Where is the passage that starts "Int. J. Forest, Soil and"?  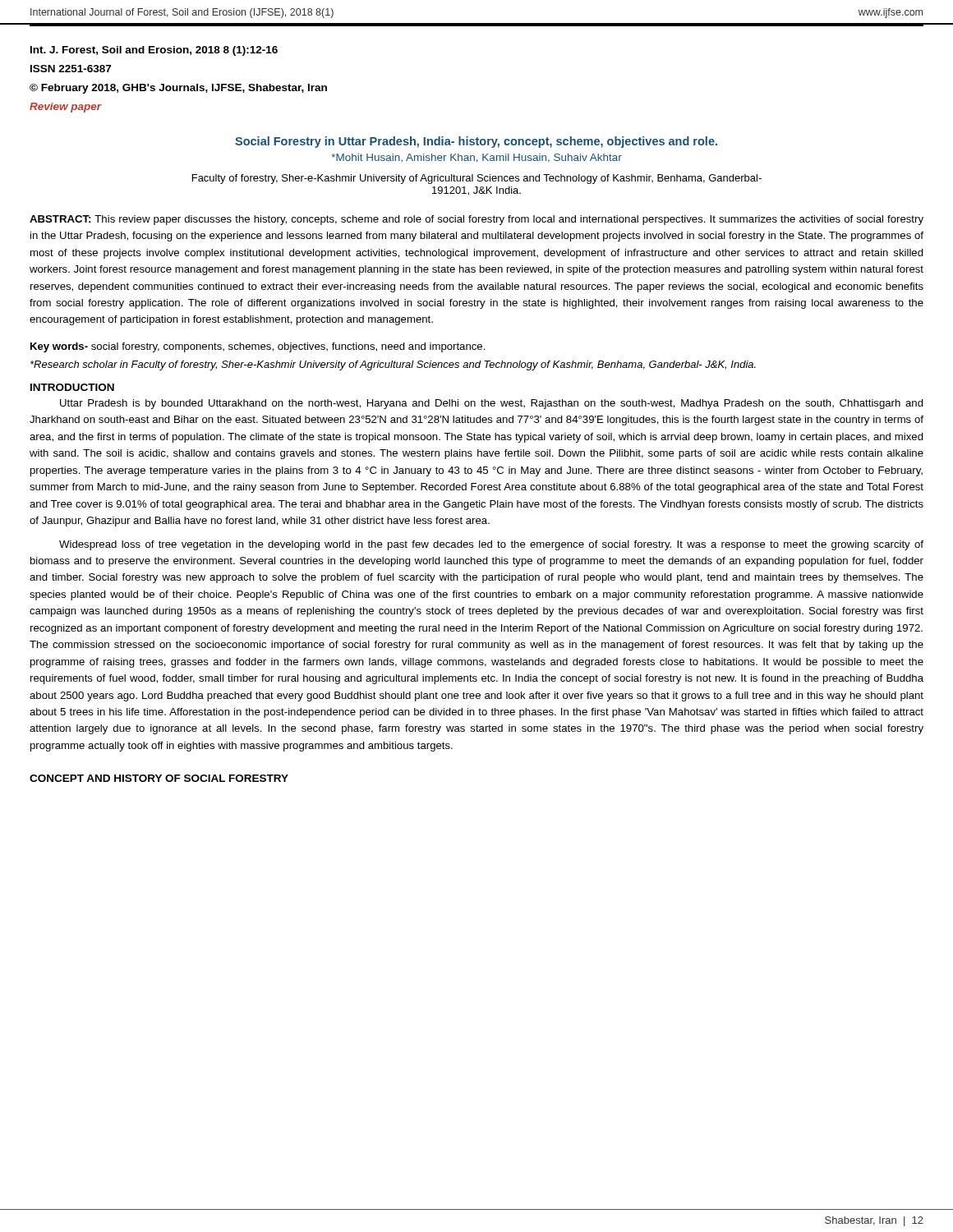(x=154, y=51)
